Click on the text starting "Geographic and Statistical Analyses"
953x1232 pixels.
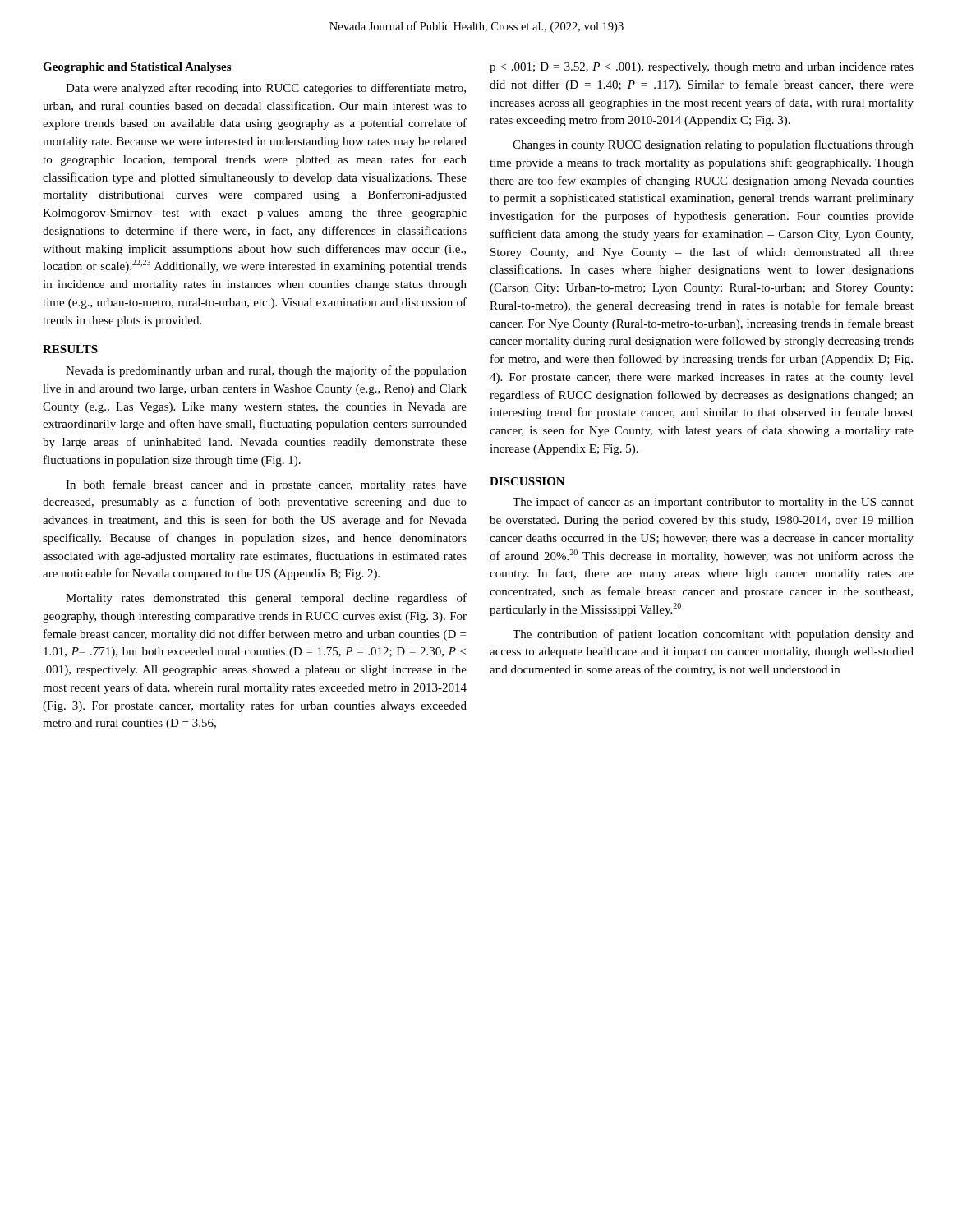[137, 67]
